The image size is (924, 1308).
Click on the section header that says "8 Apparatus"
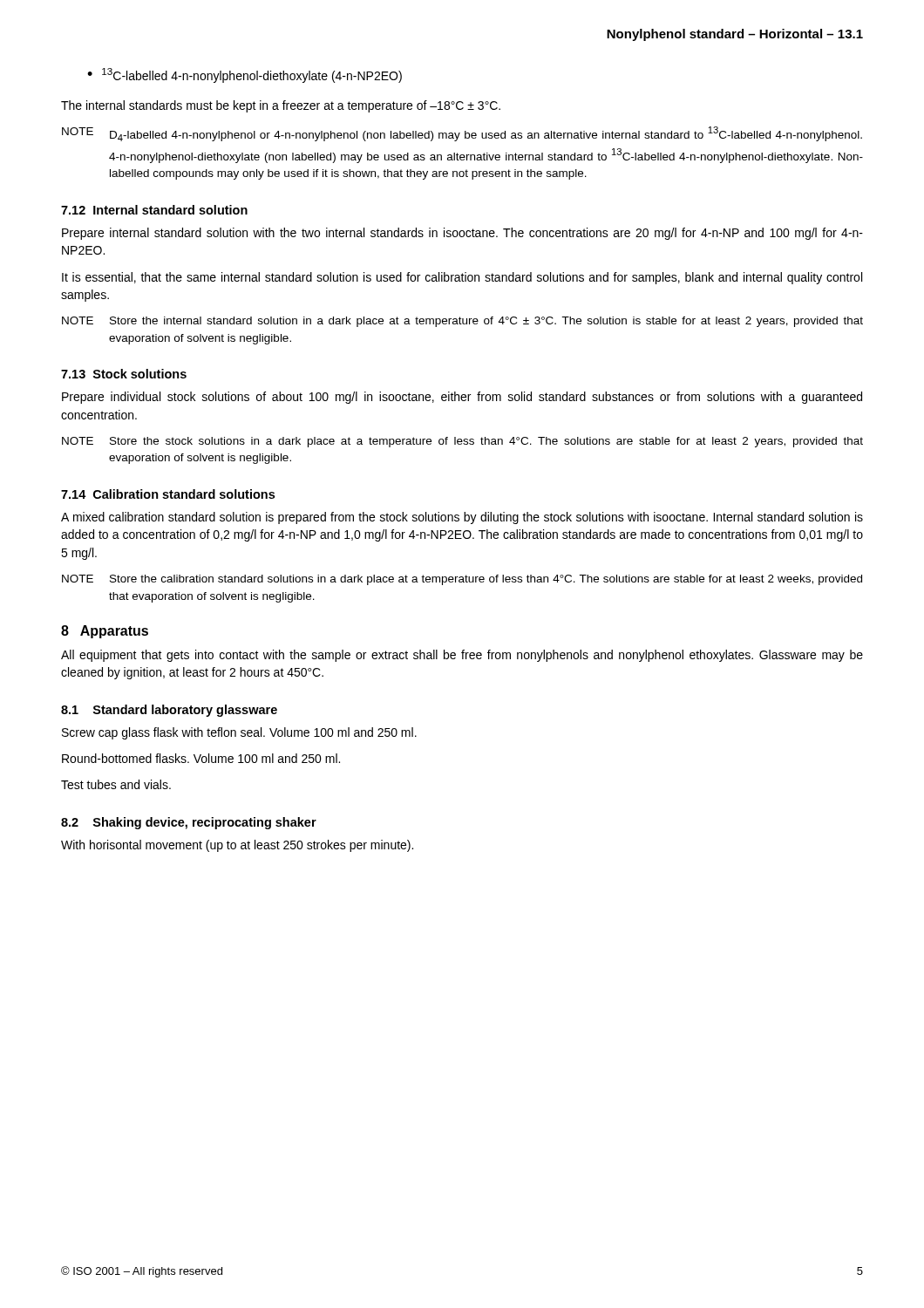[x=105, y=631]
